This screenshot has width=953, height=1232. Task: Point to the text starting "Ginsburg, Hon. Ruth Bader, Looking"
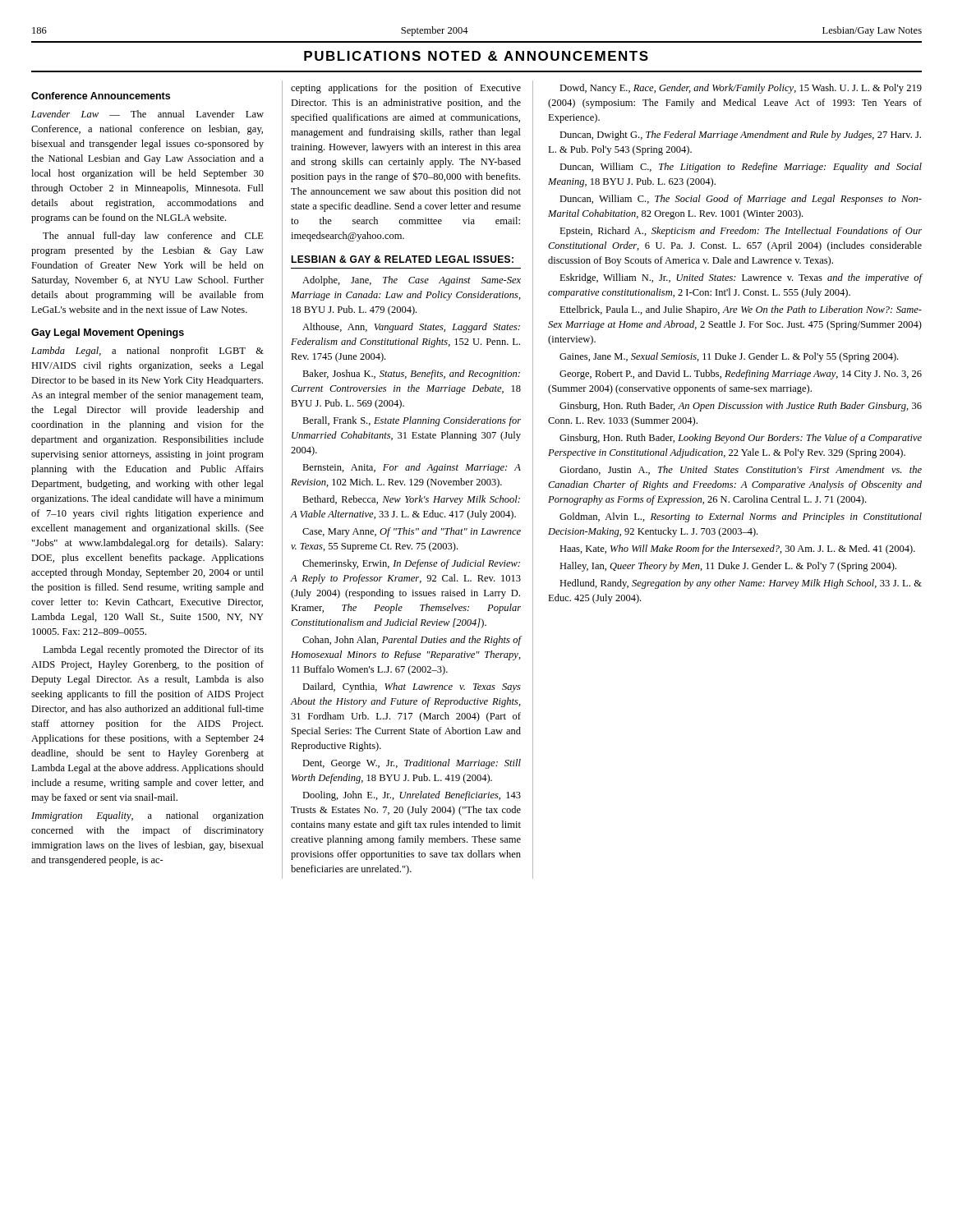[735, 445]
